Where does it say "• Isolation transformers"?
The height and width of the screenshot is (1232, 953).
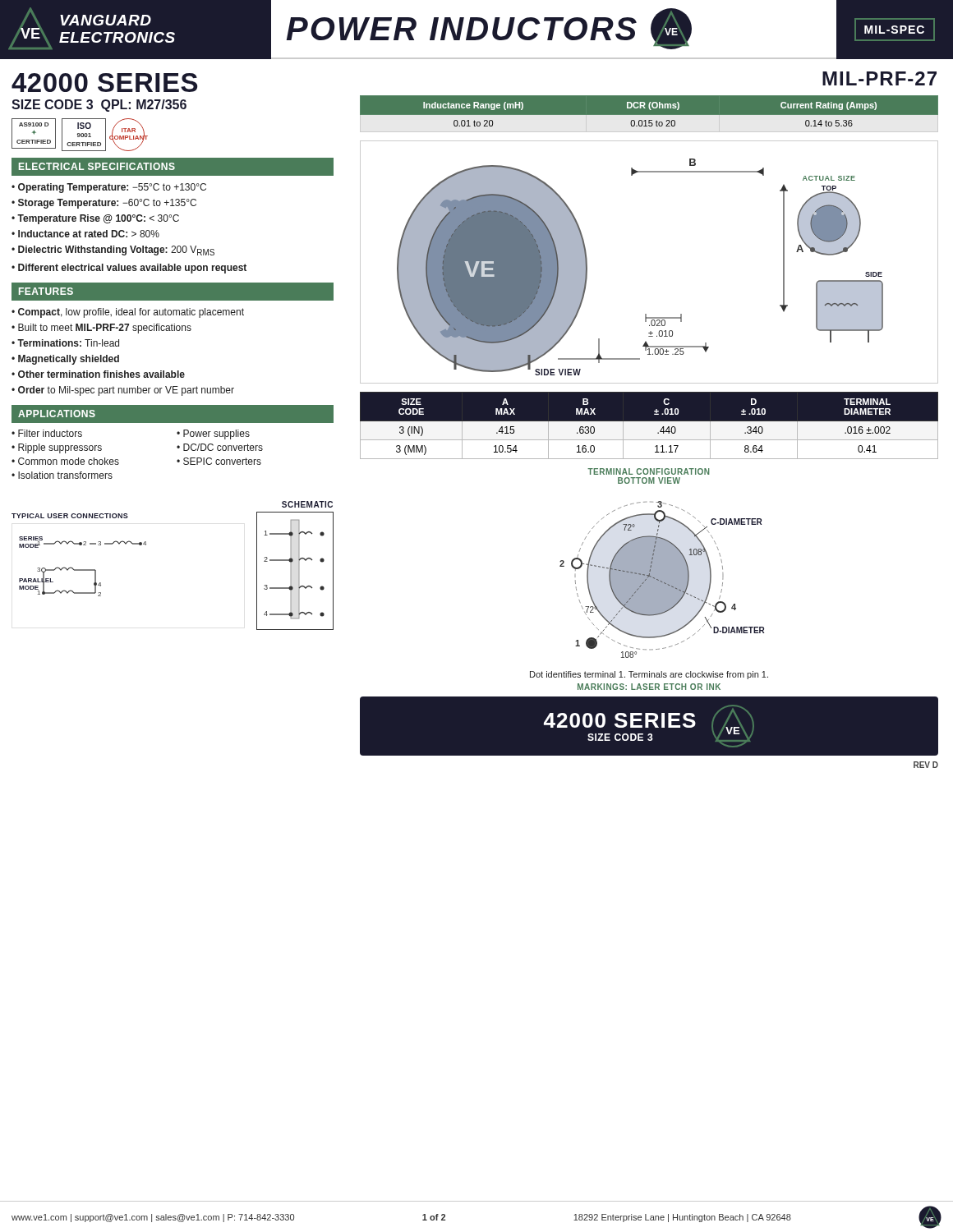[x=62, y=475]
